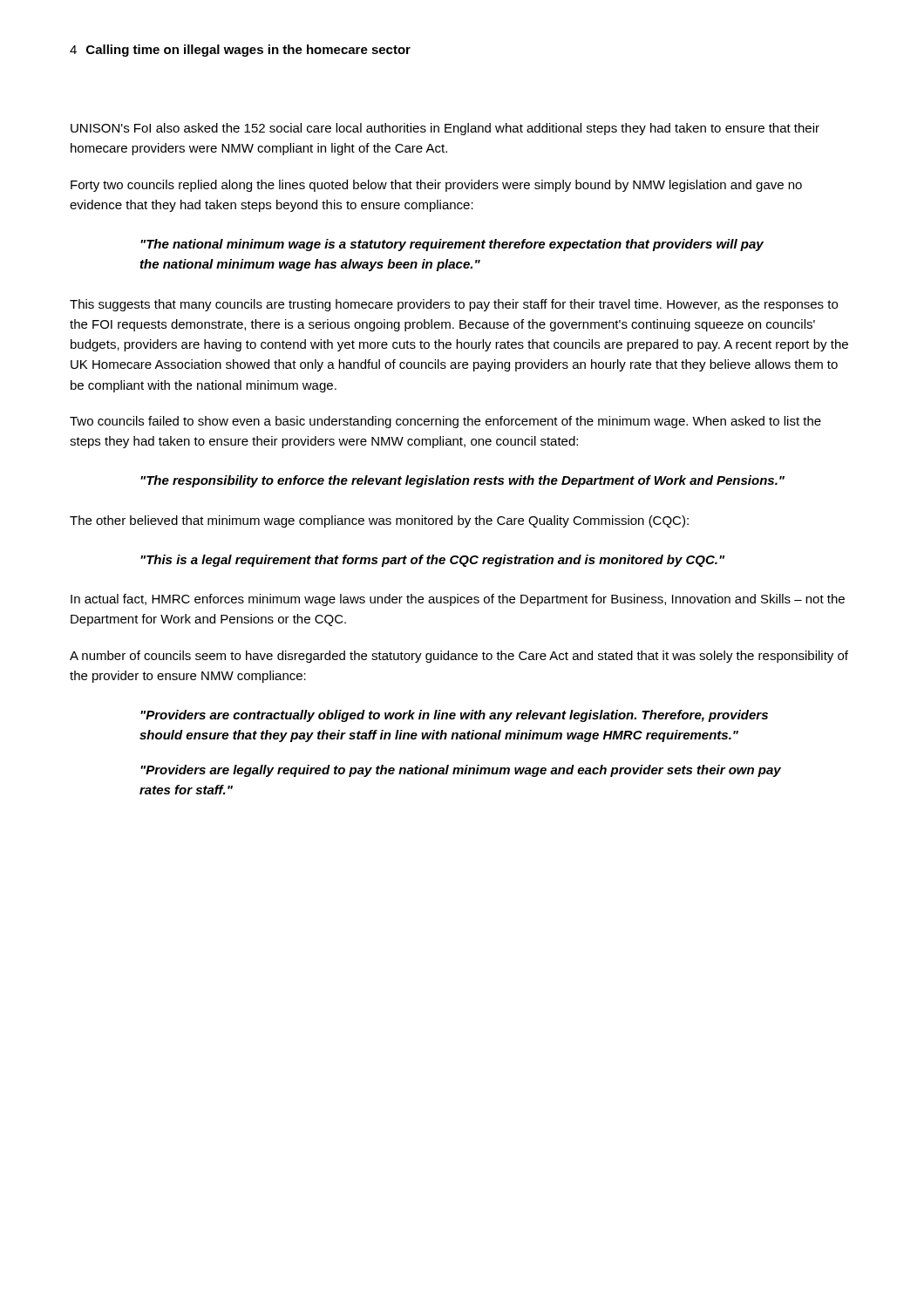Click on the region starting "Forty two councils replied along"
The image size is (924, 1308).
(x=436, y=194)
